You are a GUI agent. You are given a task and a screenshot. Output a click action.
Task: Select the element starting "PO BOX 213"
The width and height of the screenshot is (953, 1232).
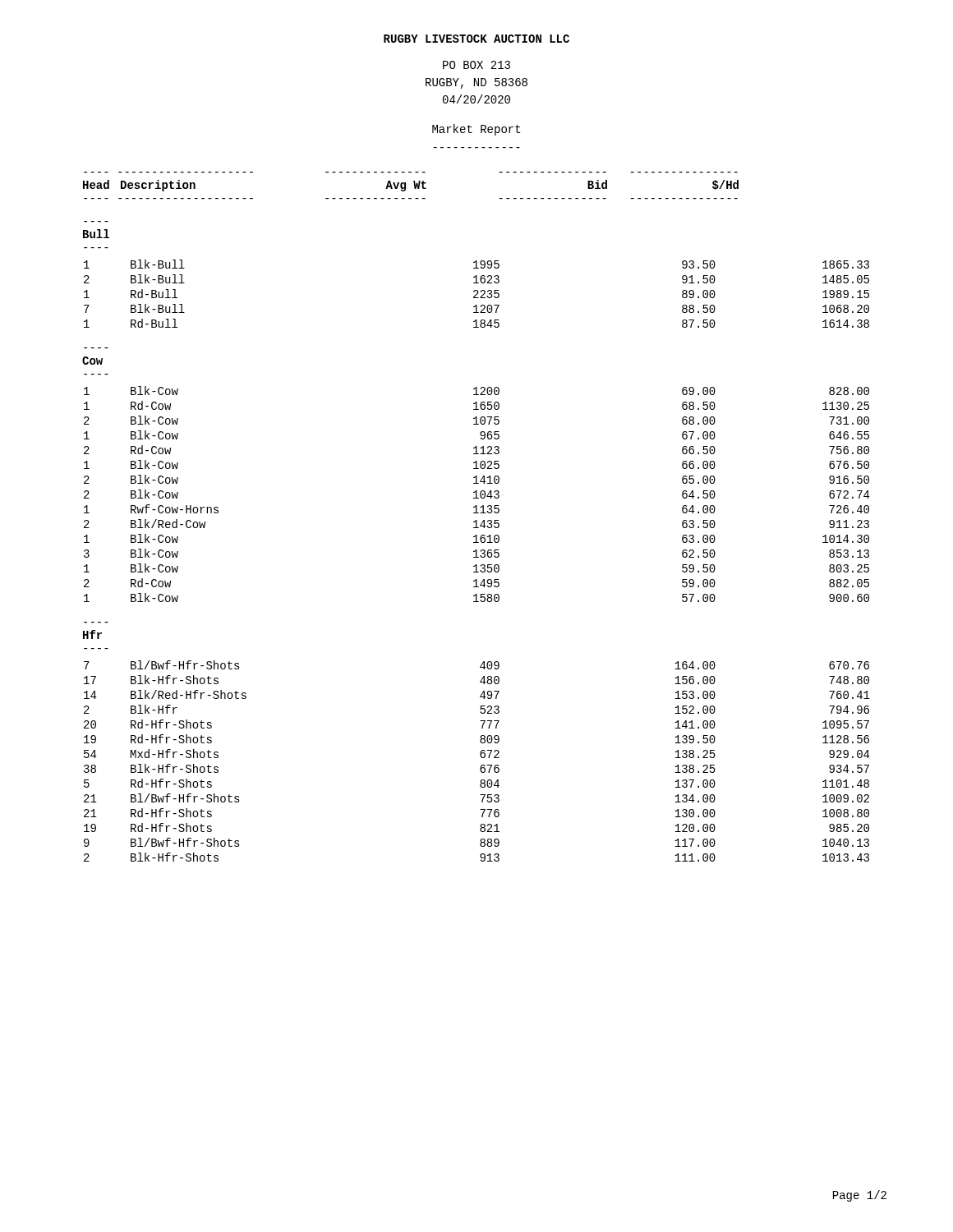[476, 83]
